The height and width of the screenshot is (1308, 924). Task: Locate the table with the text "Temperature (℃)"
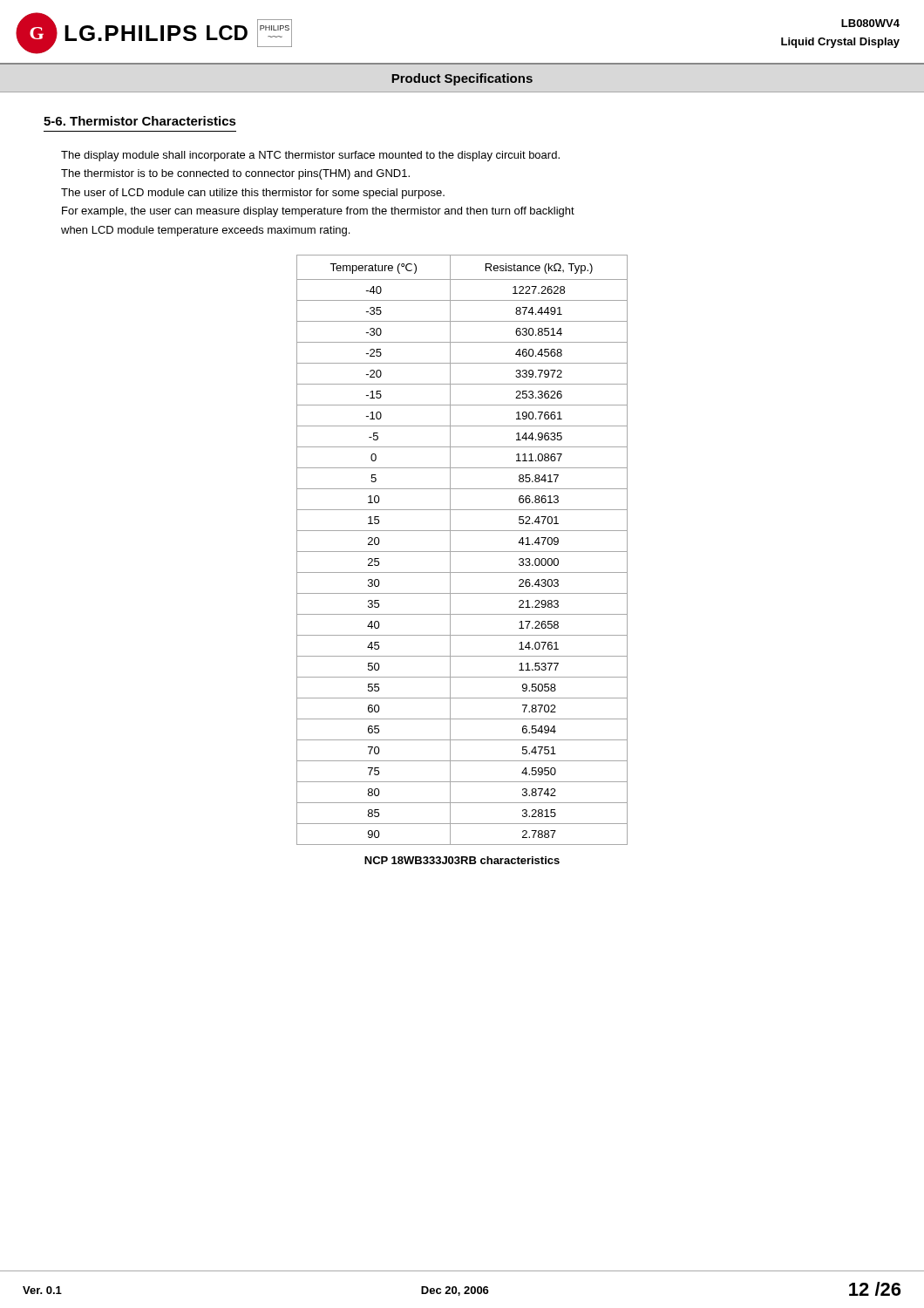tap(462, 550)
